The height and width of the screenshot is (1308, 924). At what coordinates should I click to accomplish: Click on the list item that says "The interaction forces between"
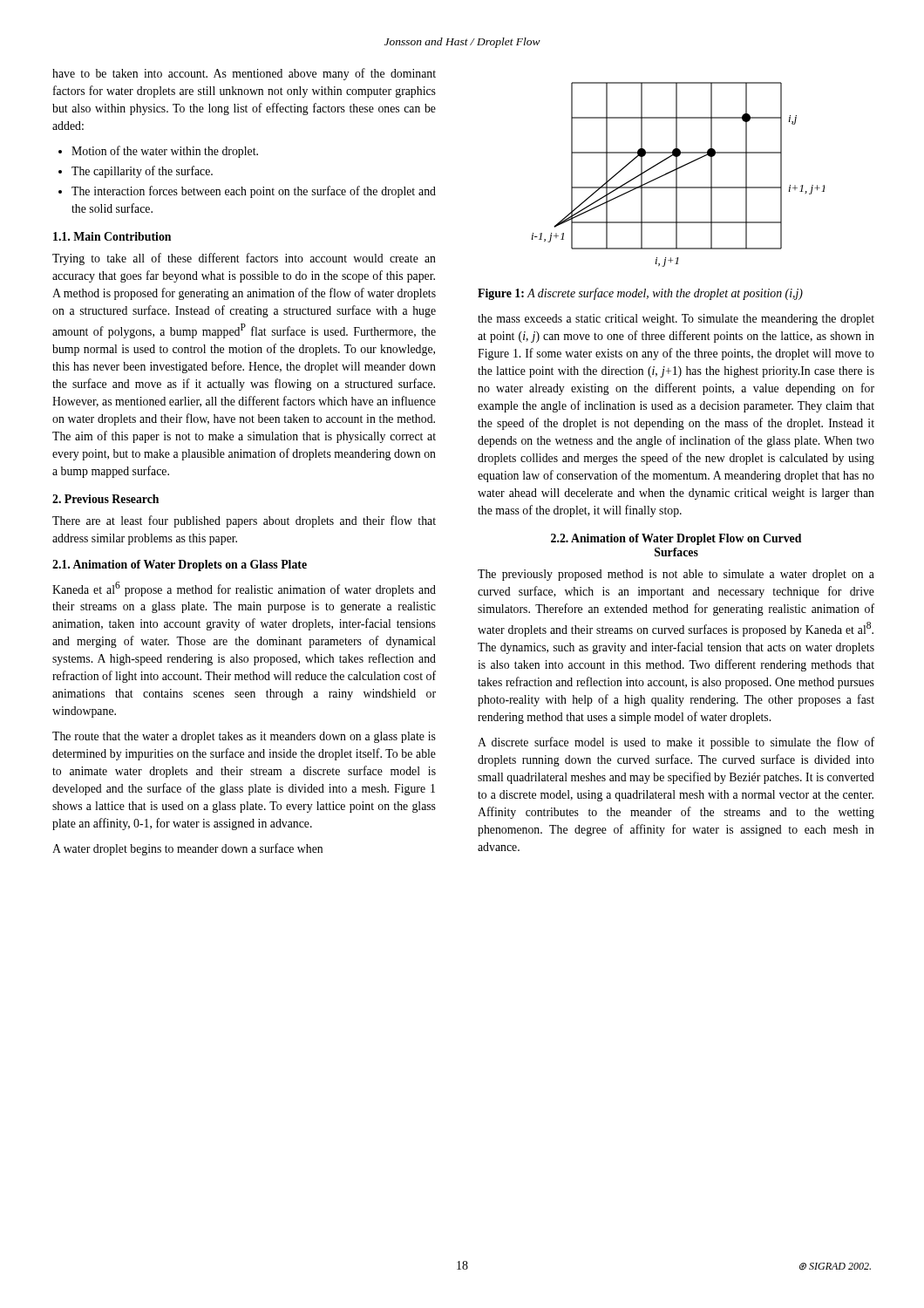coord(254,200)
